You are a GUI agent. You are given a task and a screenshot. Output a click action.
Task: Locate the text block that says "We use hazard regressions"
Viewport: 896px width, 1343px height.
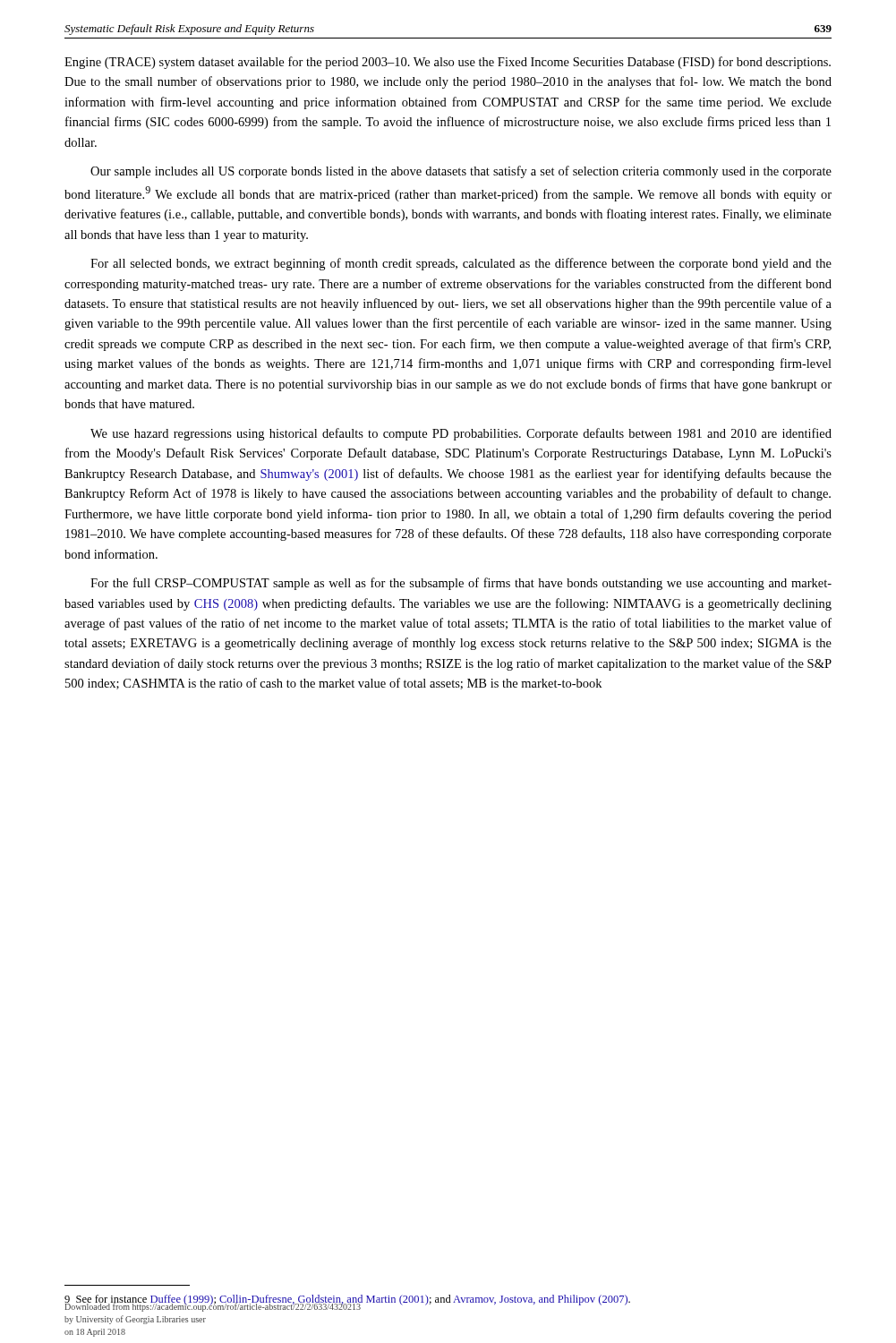pyautogui.click(x=448, y=494)
